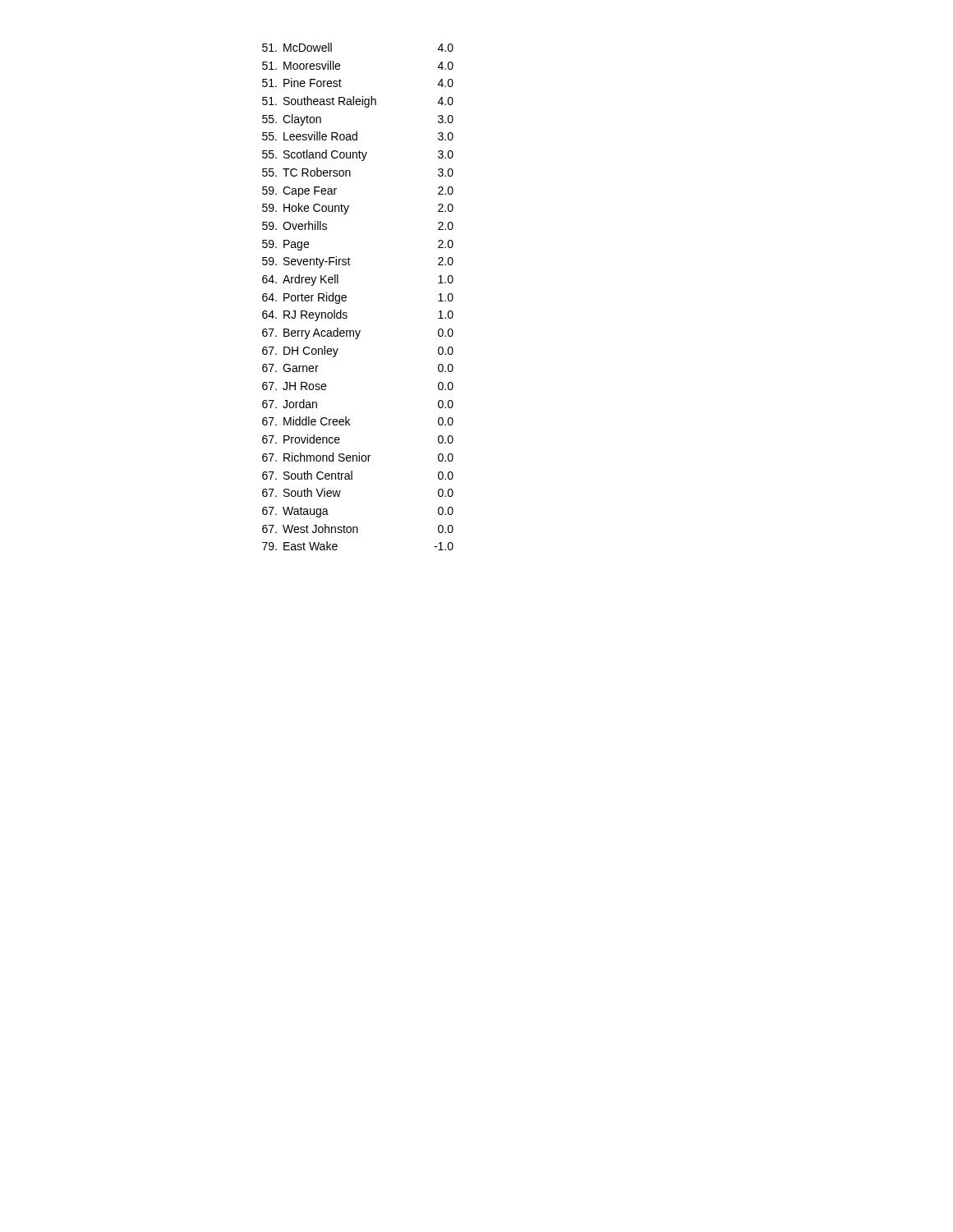Find the list item that reads "55.Scotland County3.0"
This screenshot has height=1232, width=953.
coord(350,155)
